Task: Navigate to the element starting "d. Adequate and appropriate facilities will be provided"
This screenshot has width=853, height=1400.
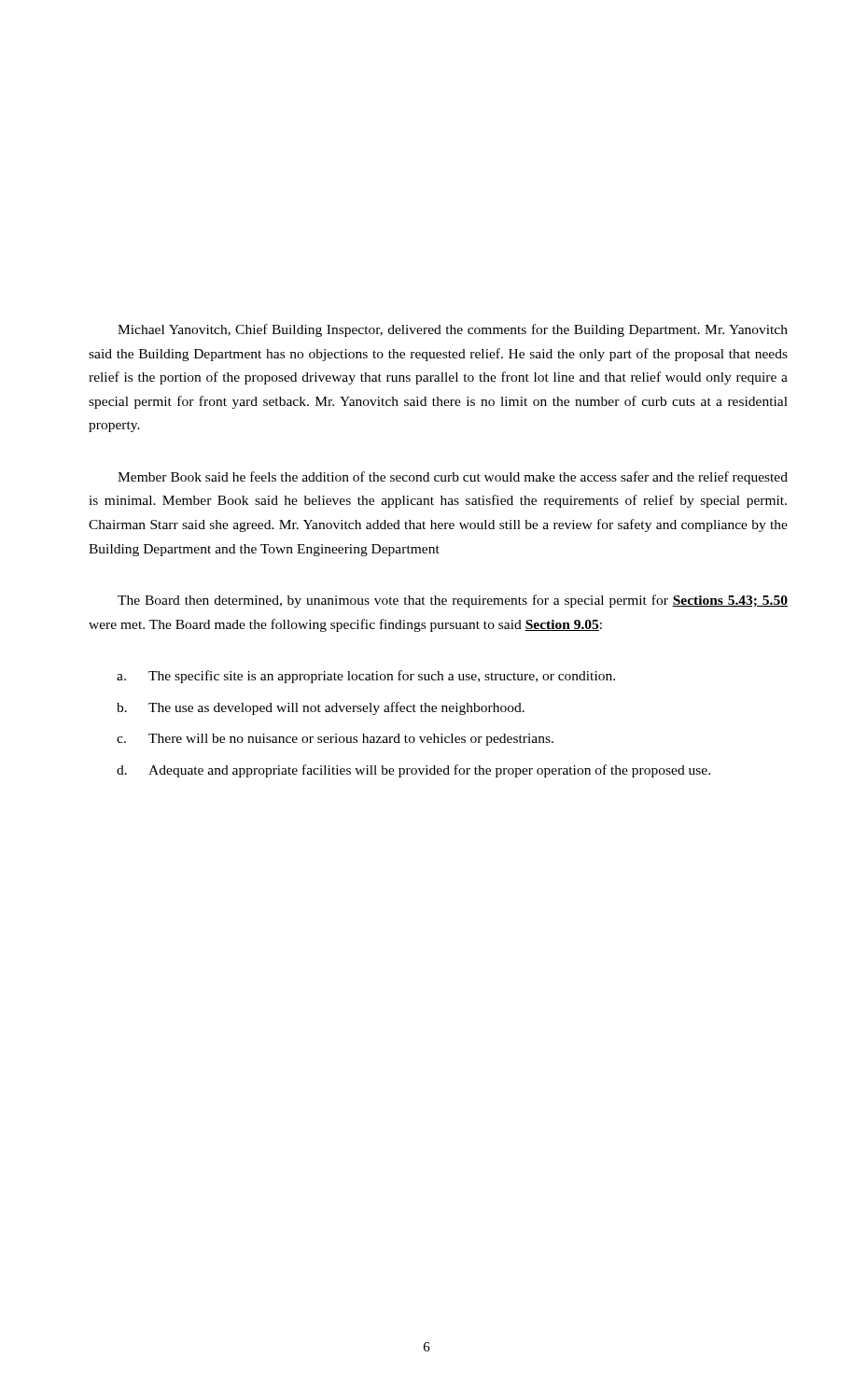Action: tap(452, 770)
